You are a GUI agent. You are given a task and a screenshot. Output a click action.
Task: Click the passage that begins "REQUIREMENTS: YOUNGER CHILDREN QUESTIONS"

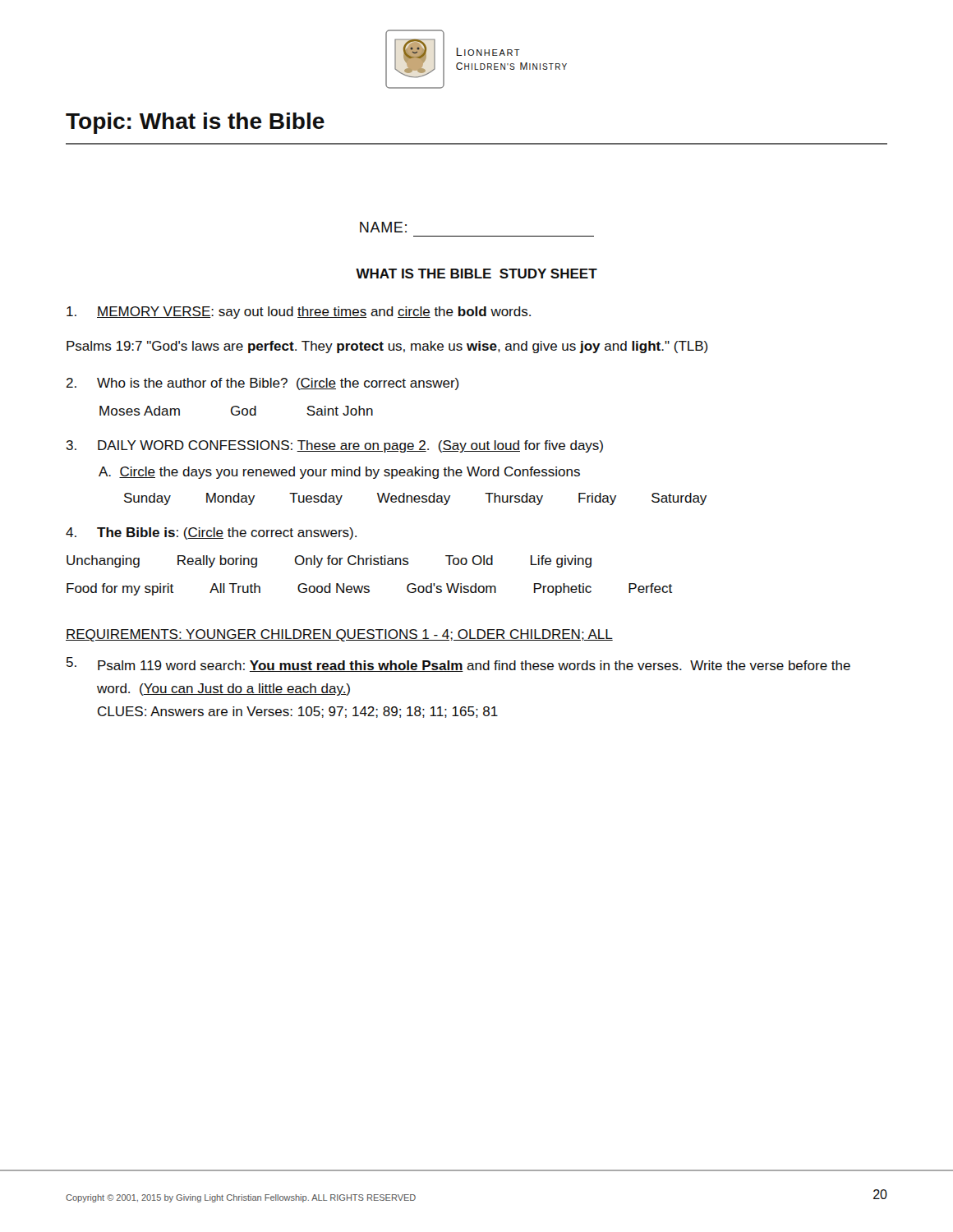[339, 635]
